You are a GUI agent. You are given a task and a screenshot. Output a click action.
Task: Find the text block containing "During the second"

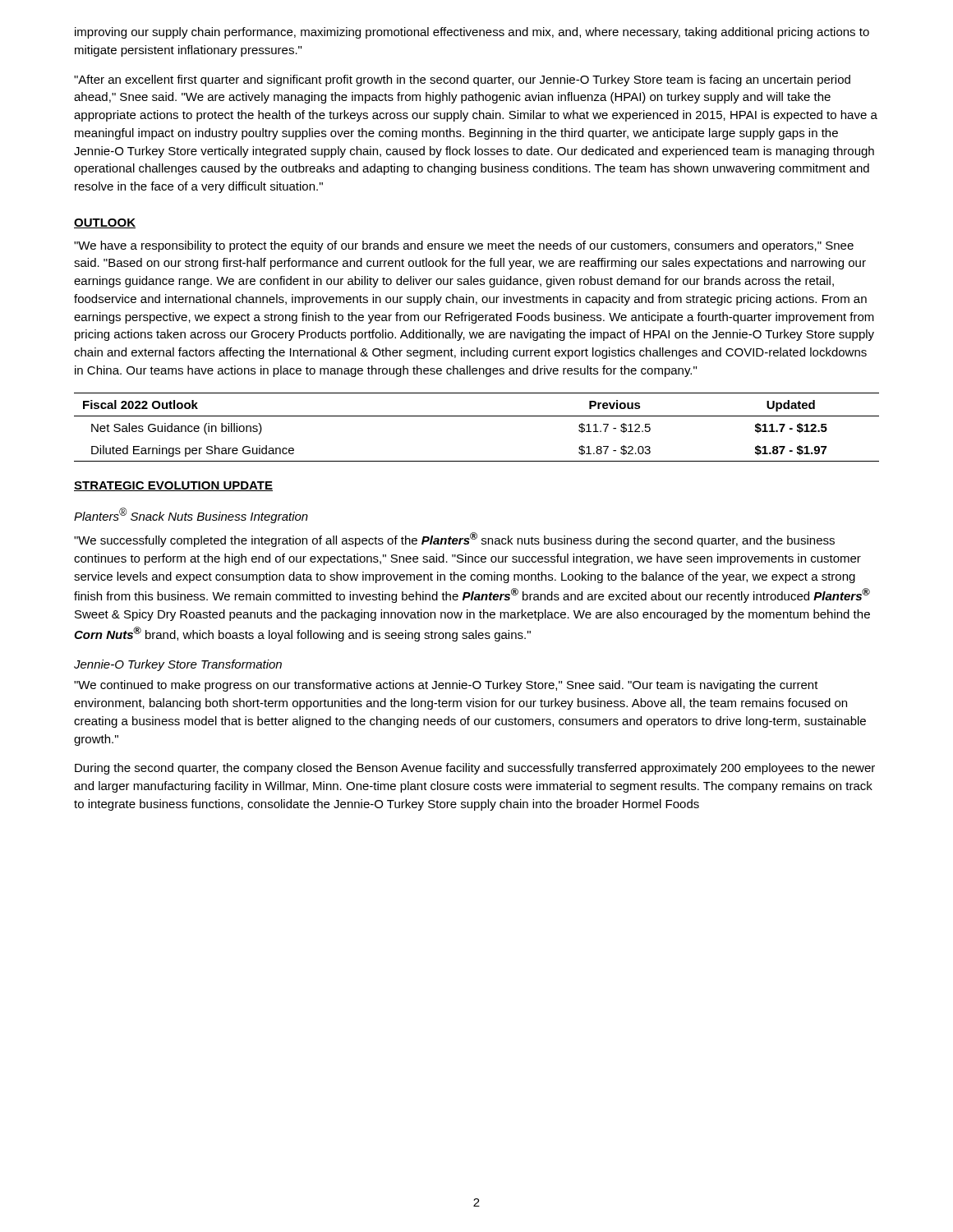[x=476, y=786]
